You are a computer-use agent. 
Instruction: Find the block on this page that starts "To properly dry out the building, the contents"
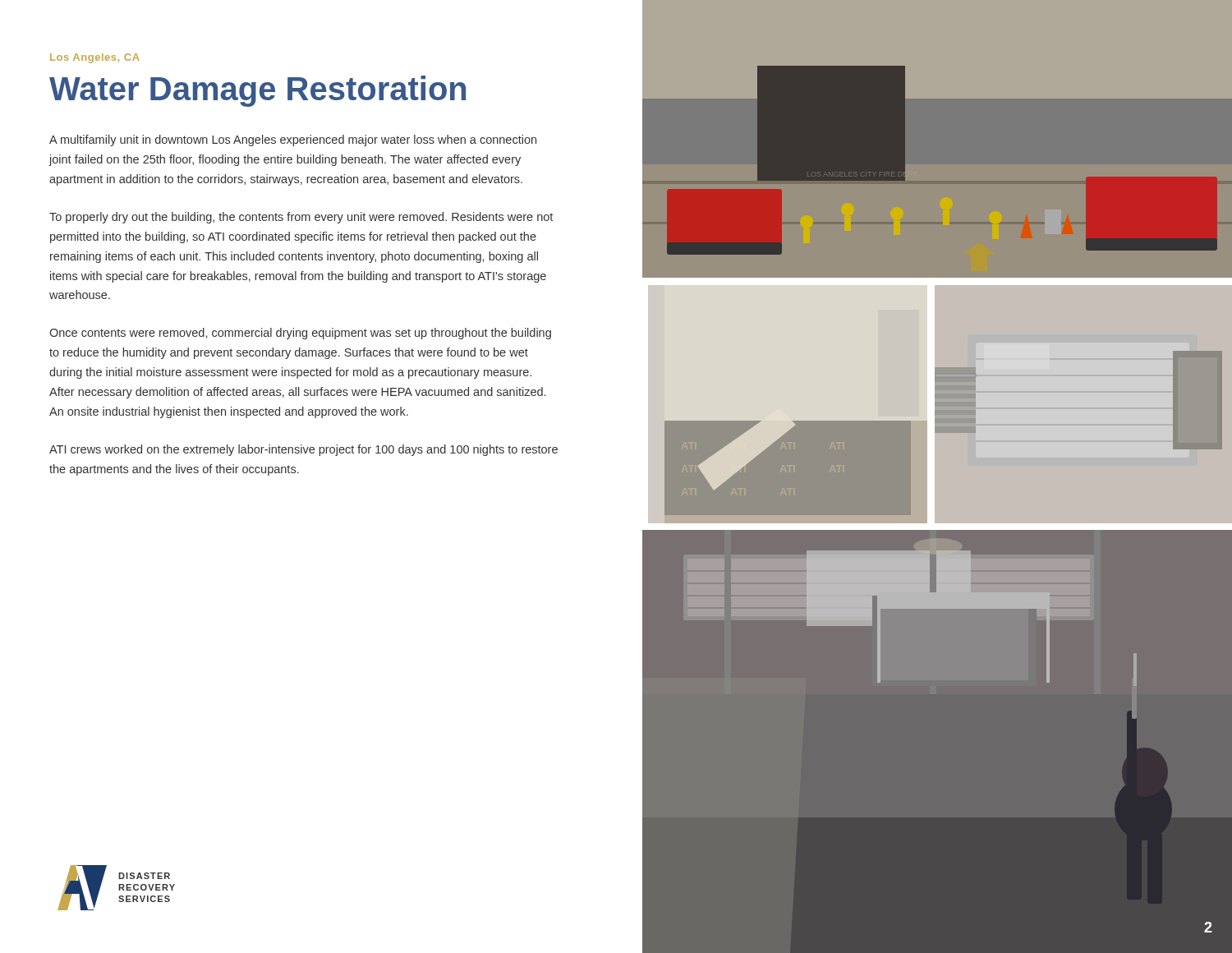(301, 256)
